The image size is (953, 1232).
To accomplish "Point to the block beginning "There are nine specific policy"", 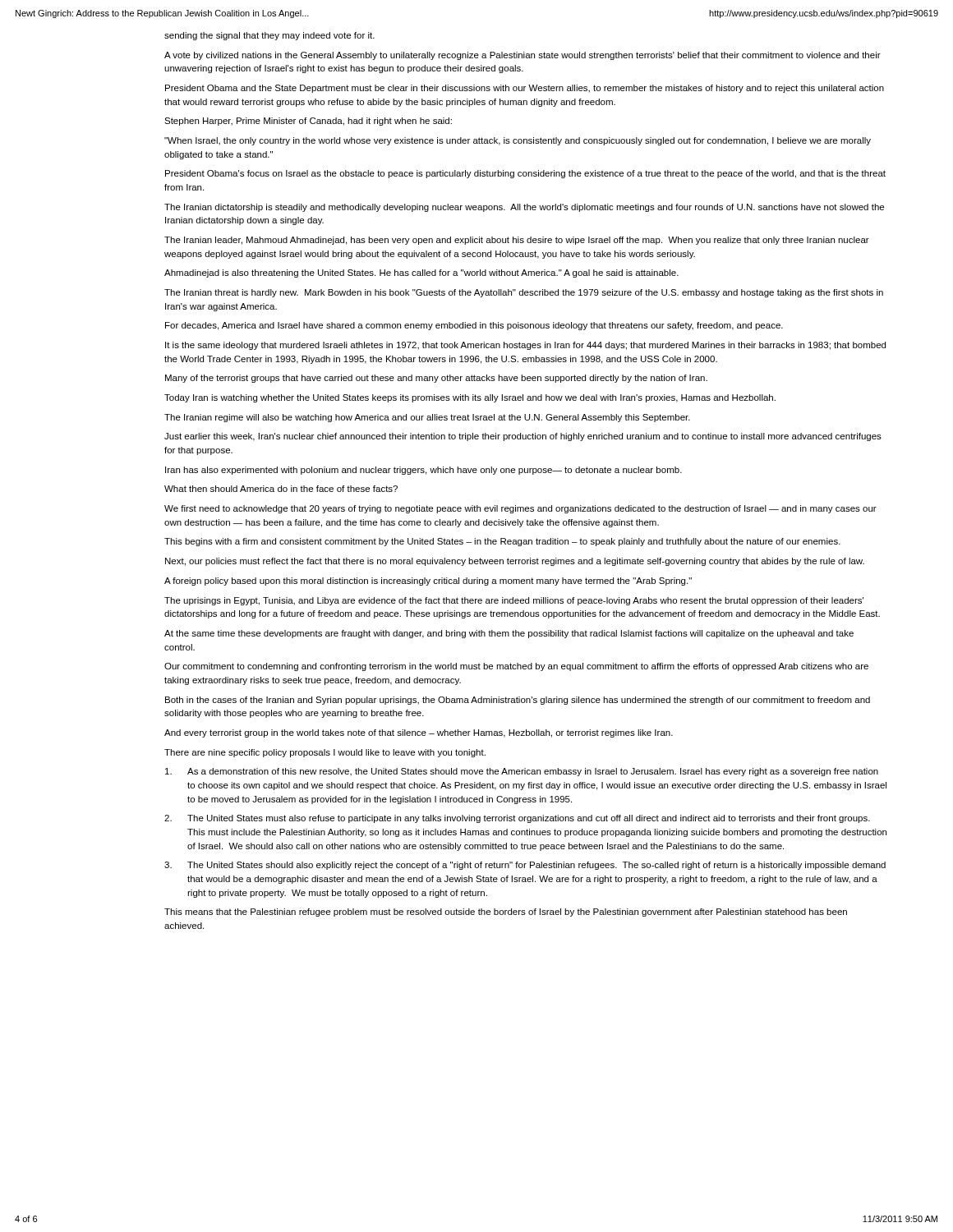I will click(x=325, y=752).
